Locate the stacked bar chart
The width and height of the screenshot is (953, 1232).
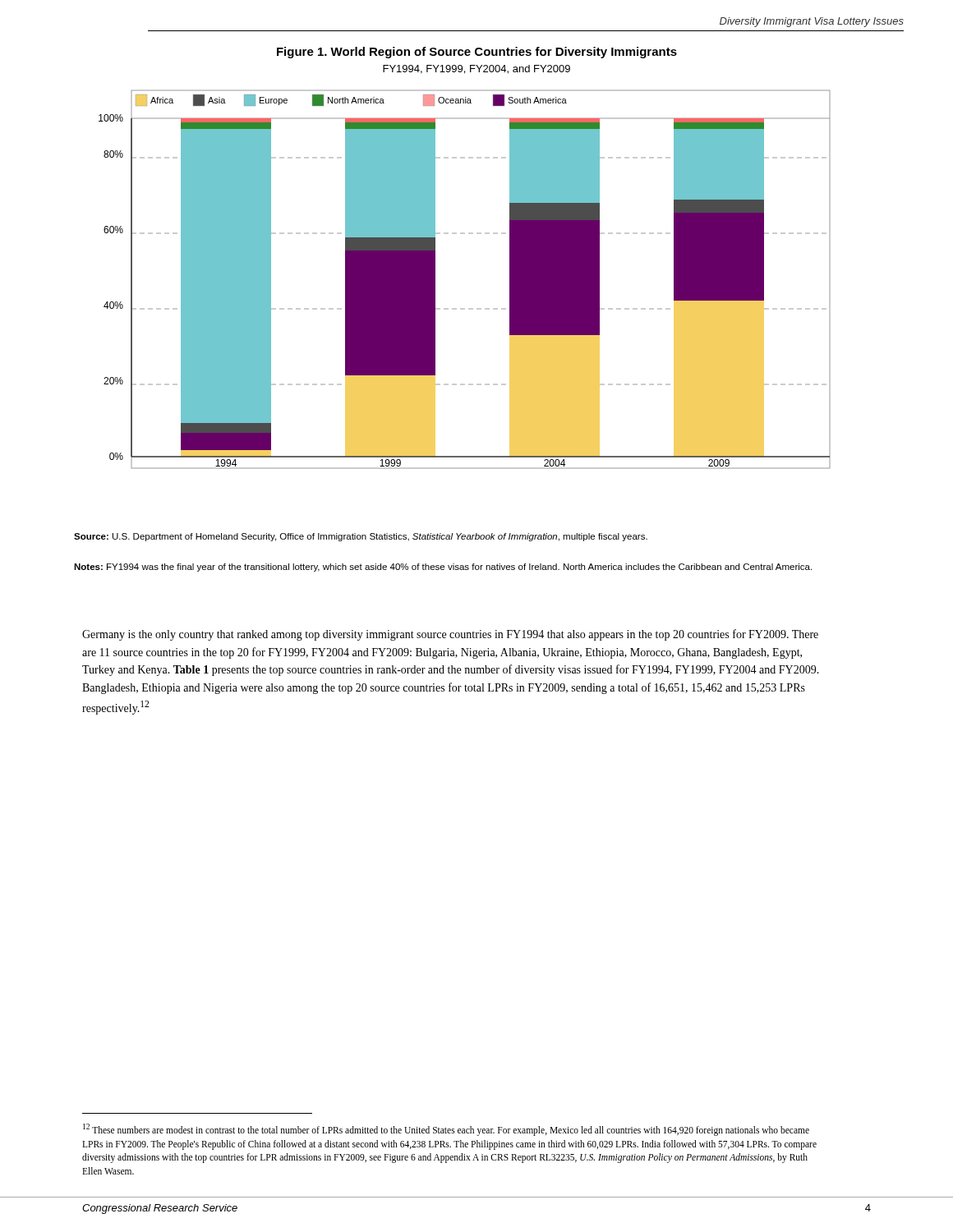(x=460, y=300)
